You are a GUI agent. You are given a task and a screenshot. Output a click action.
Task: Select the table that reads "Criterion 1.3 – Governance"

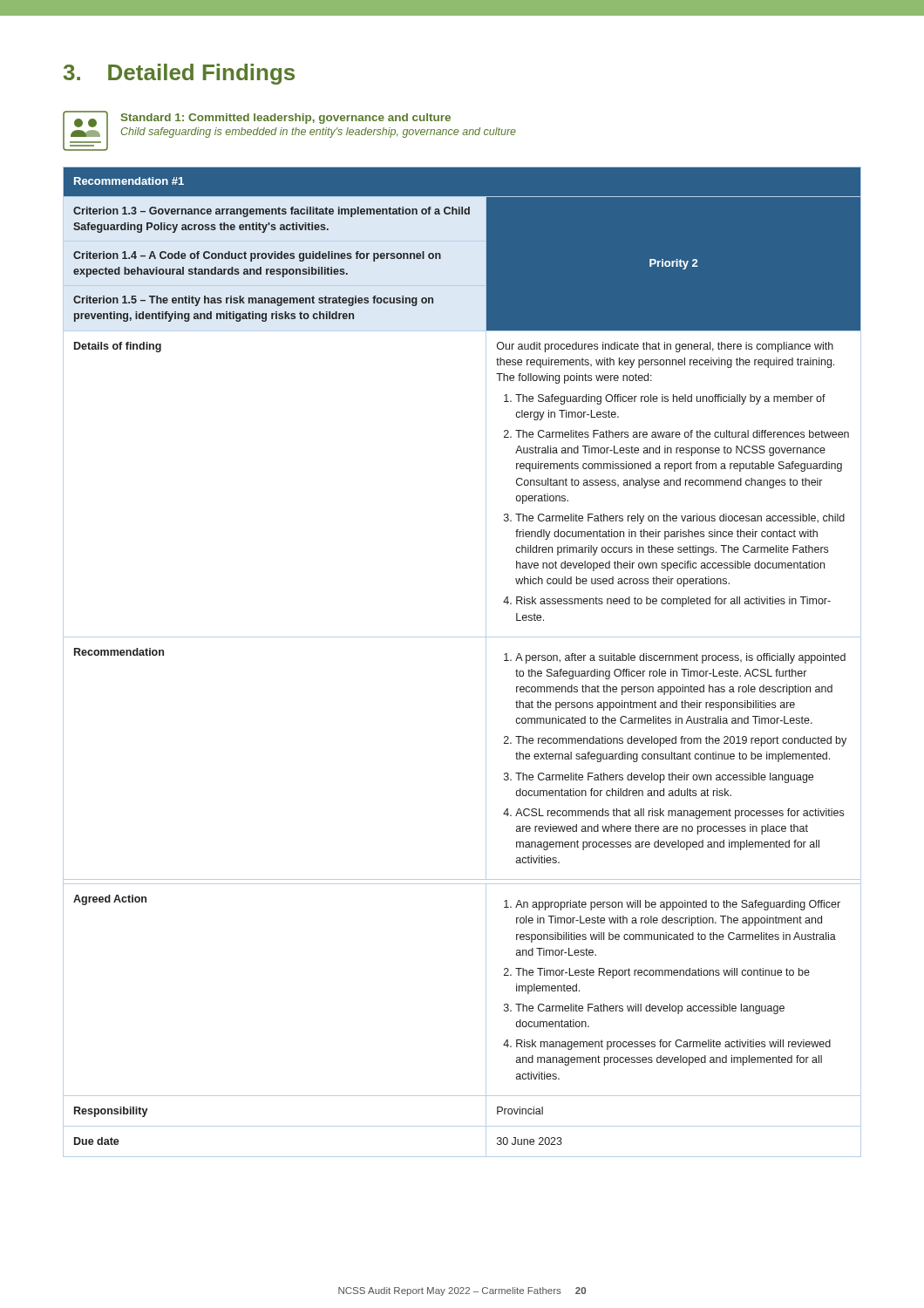click(462, 662)
